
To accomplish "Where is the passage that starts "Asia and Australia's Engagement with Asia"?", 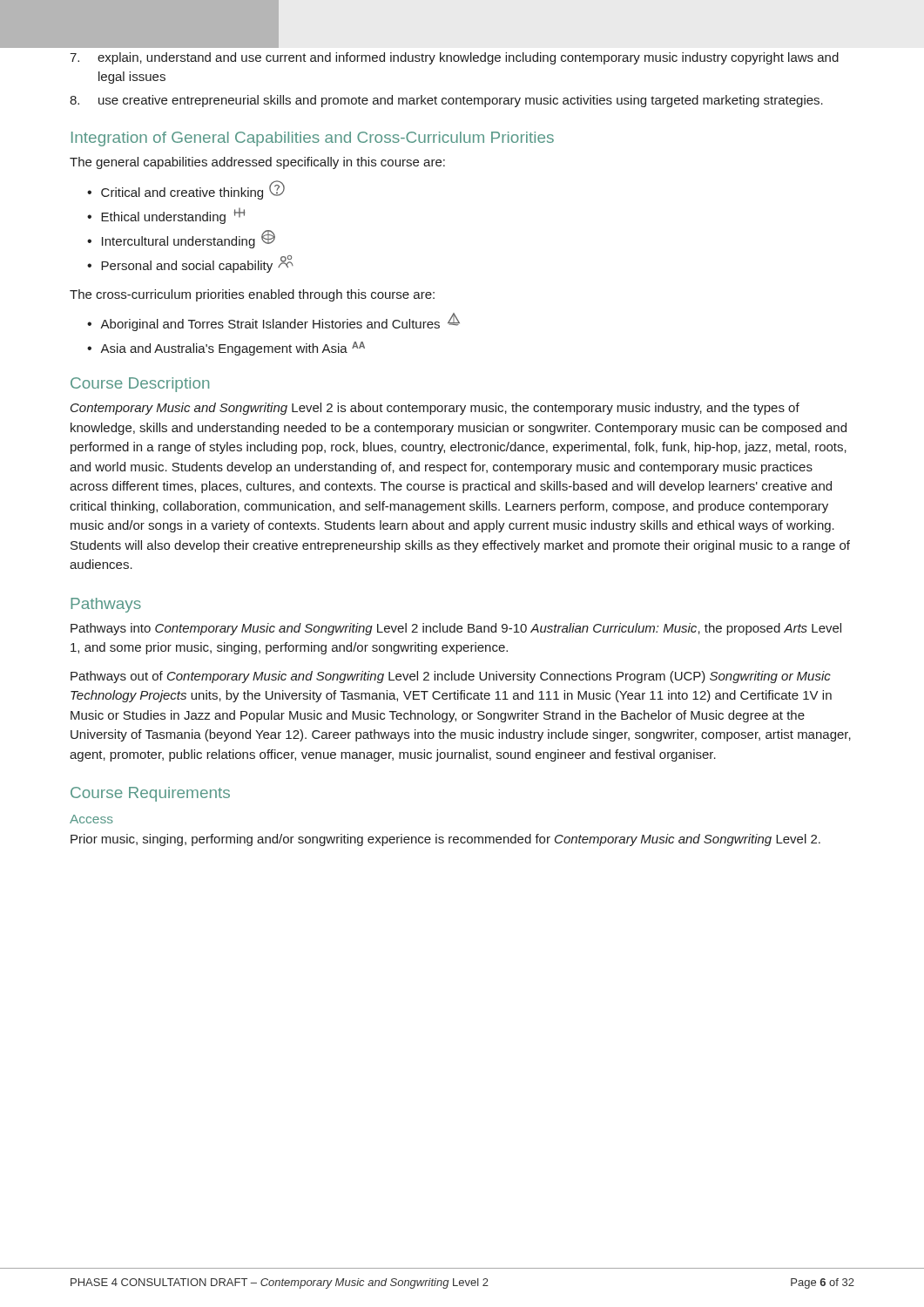I will click(235, 346).
